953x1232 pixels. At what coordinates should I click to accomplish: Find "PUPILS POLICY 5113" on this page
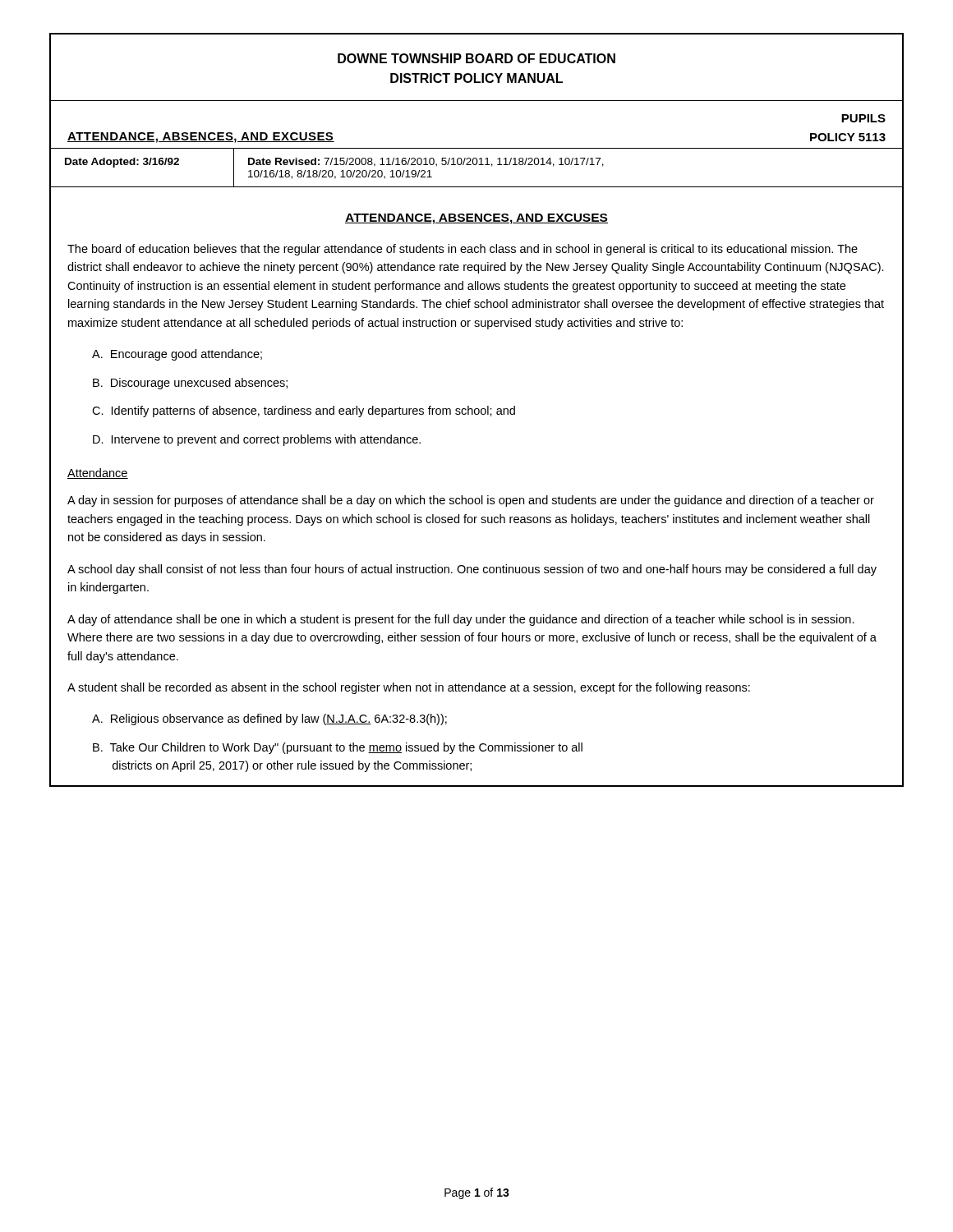(x=847, y=127)
